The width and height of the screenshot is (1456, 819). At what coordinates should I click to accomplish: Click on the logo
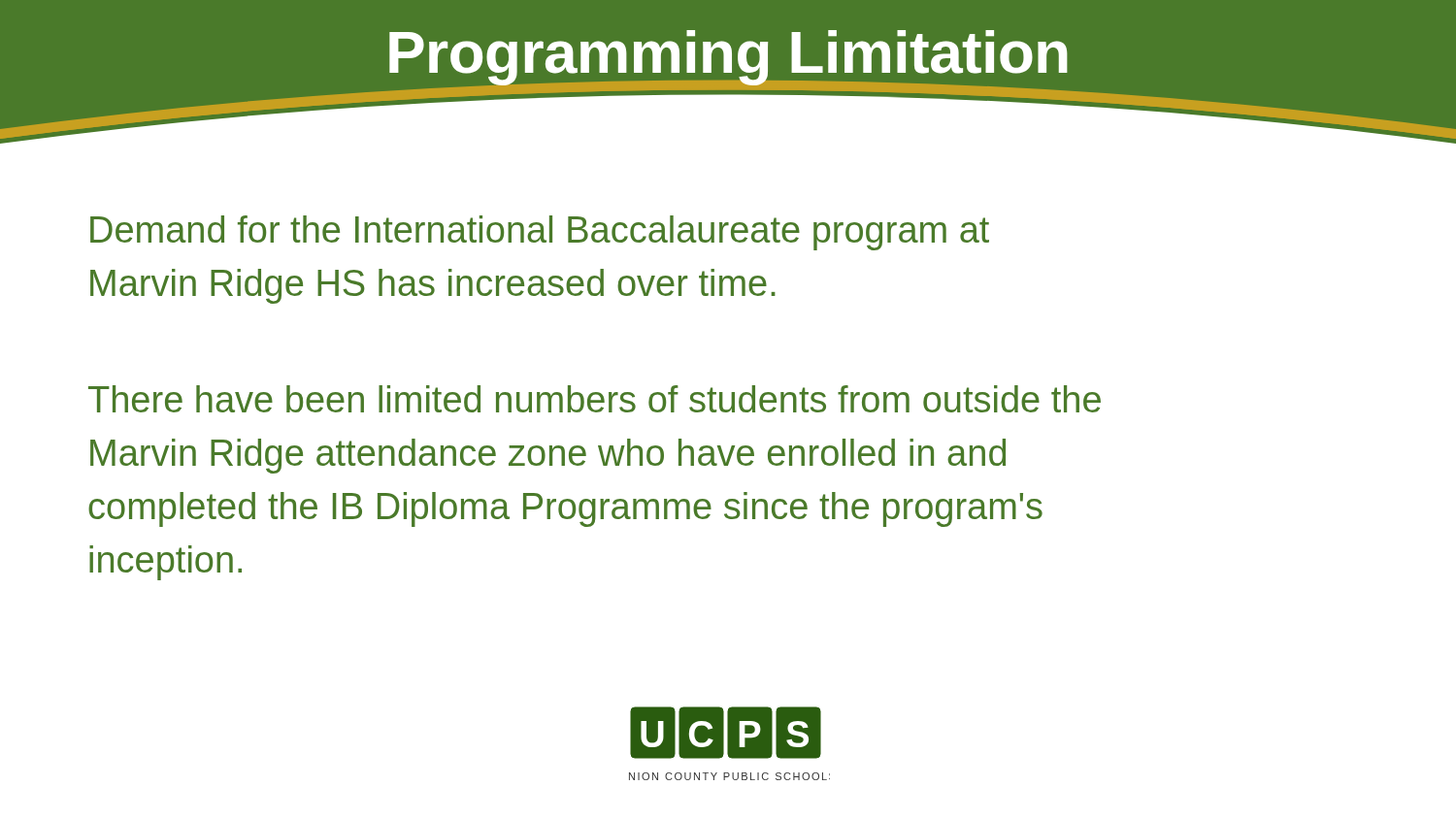(728, 746)
